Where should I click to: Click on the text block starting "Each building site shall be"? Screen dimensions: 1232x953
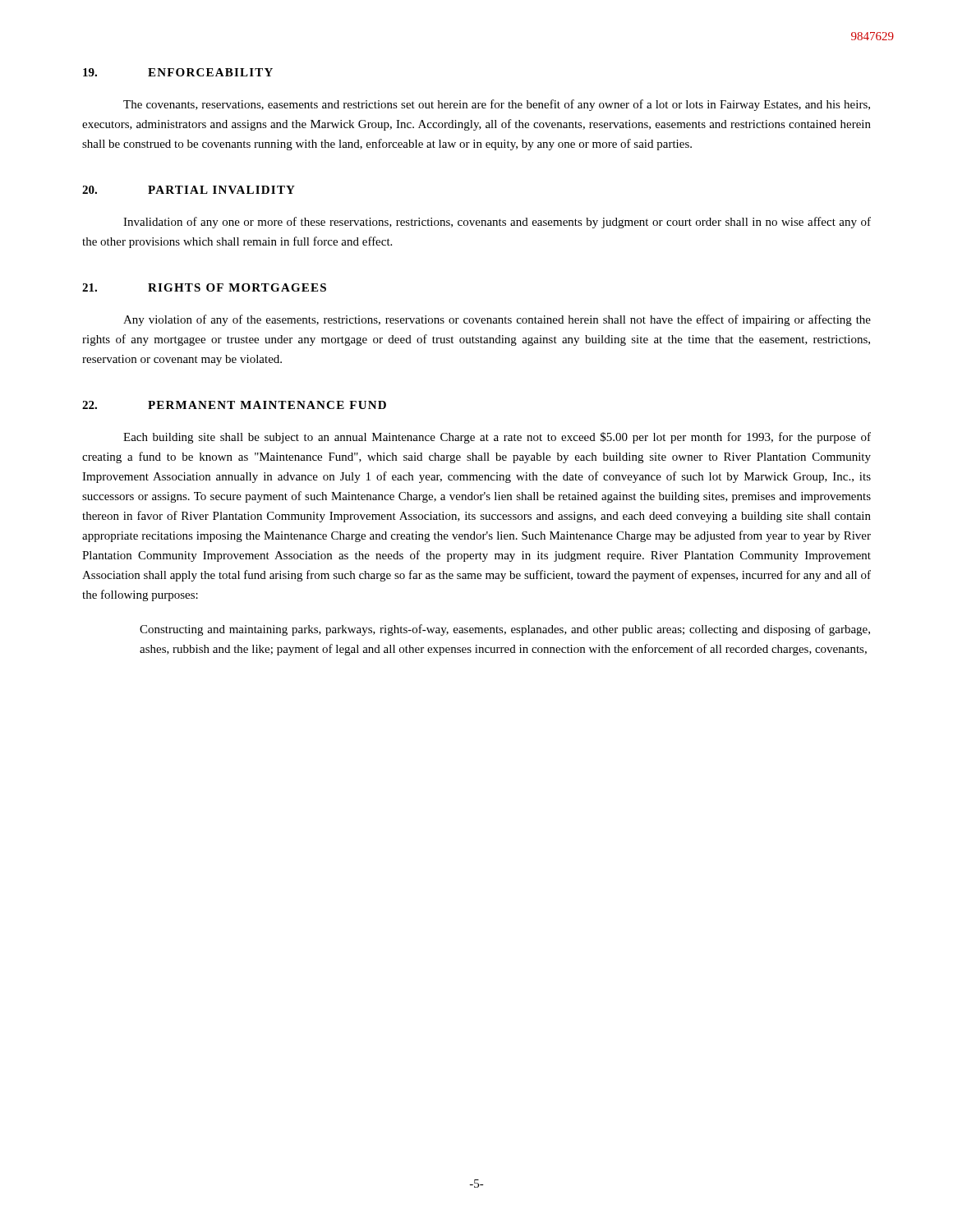[476, 516]
